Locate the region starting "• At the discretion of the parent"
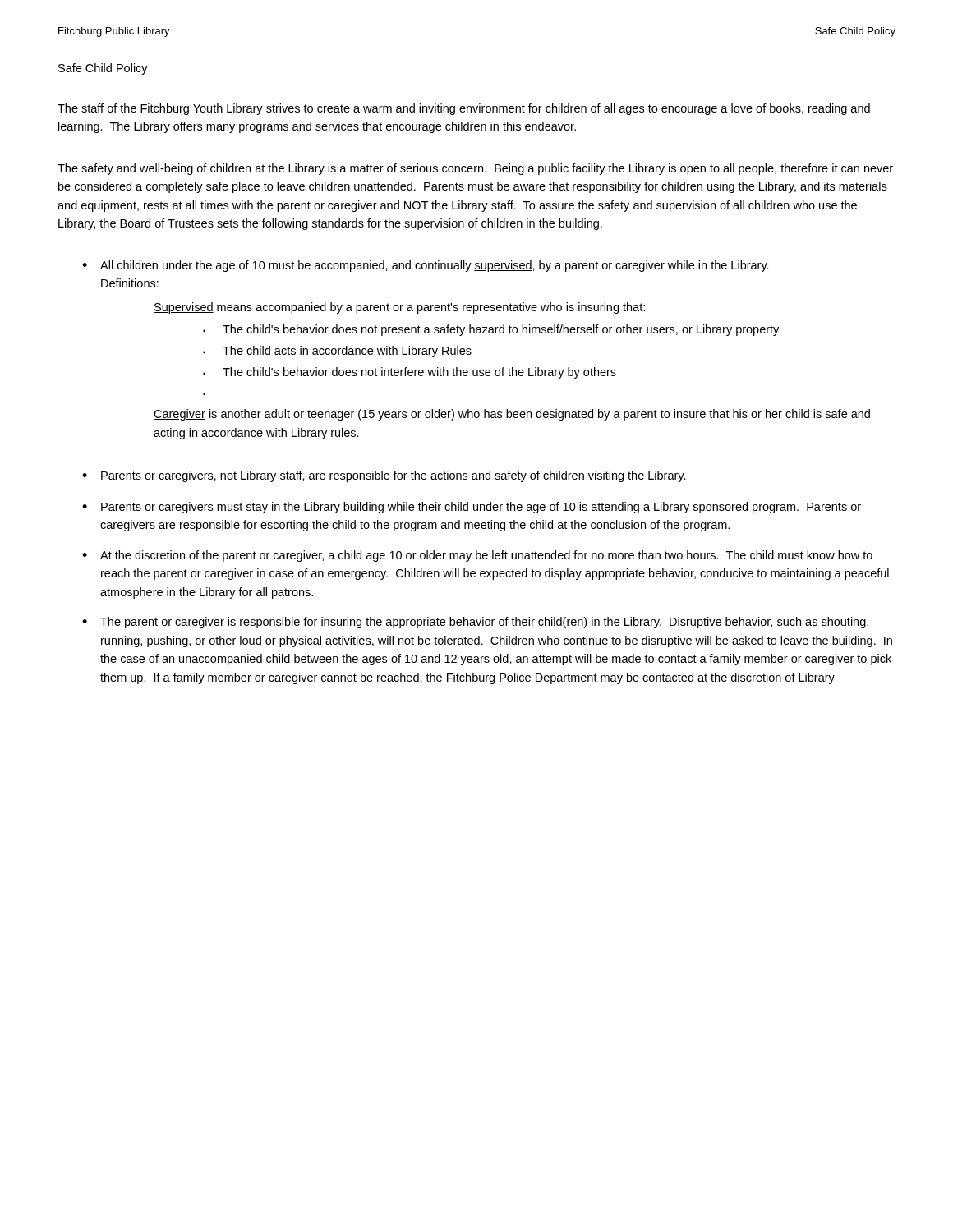 coord(489,574)
